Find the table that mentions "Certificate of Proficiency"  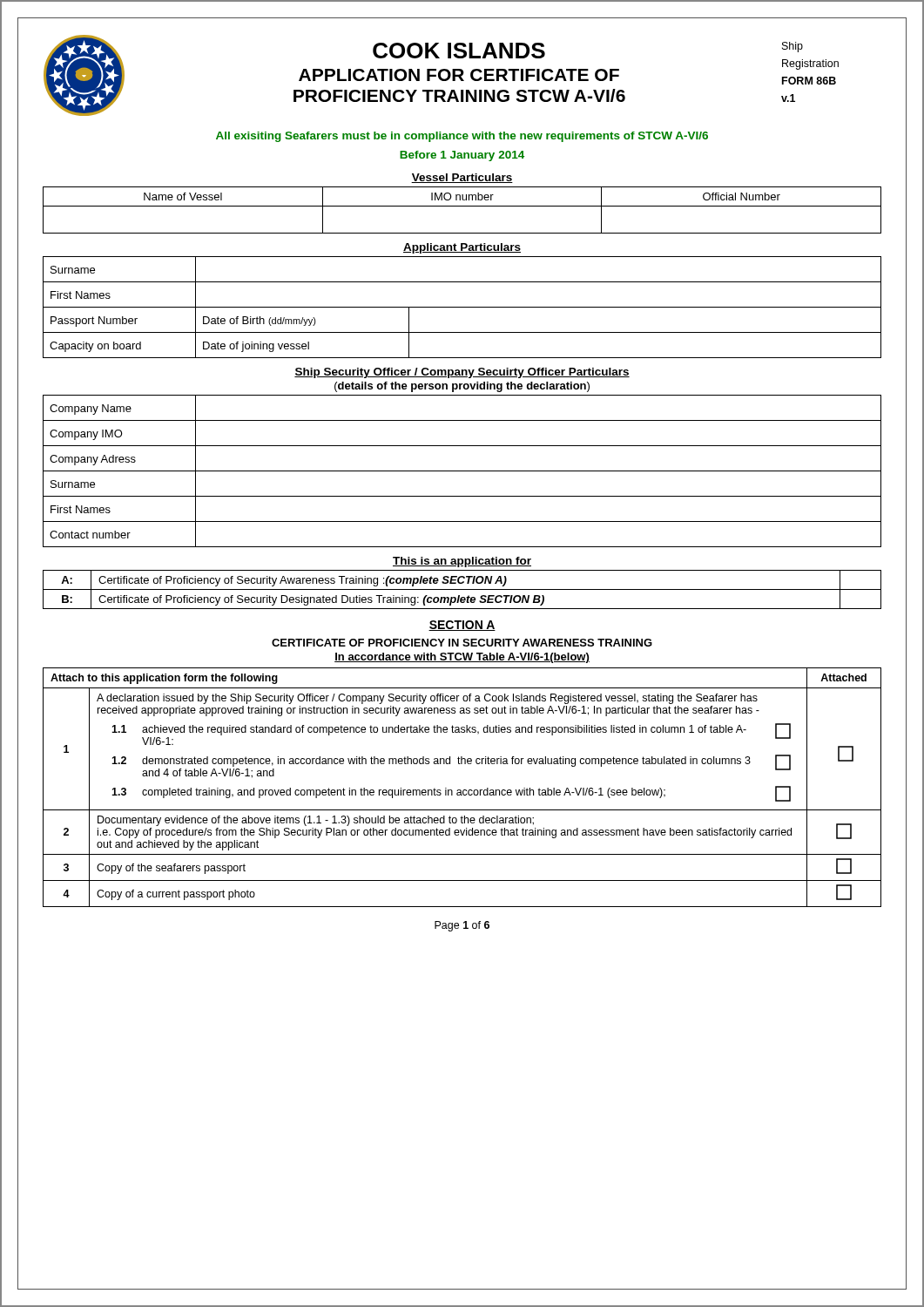point(462,590)
